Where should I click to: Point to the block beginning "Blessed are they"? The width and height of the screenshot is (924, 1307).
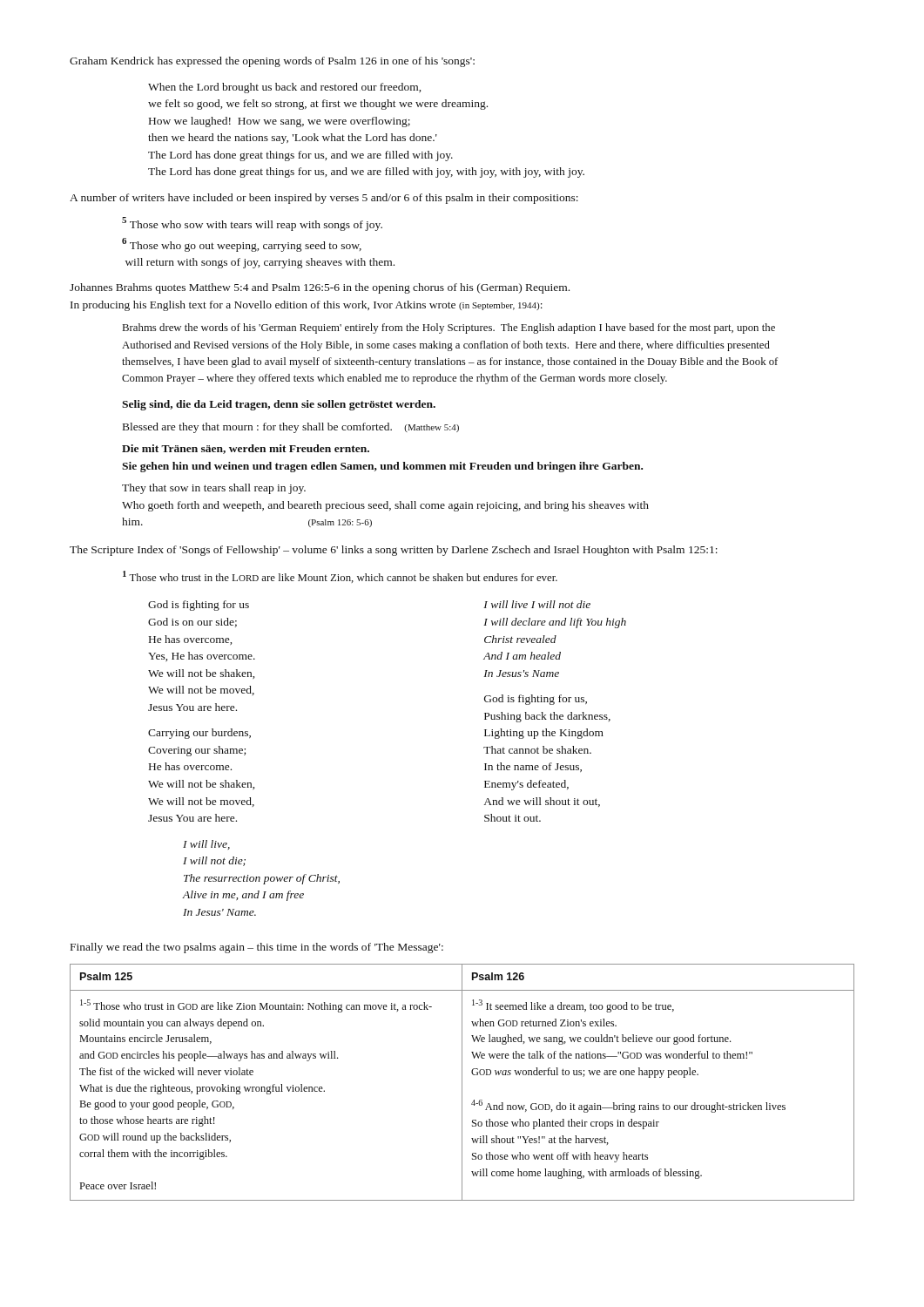tap(291, 426)
